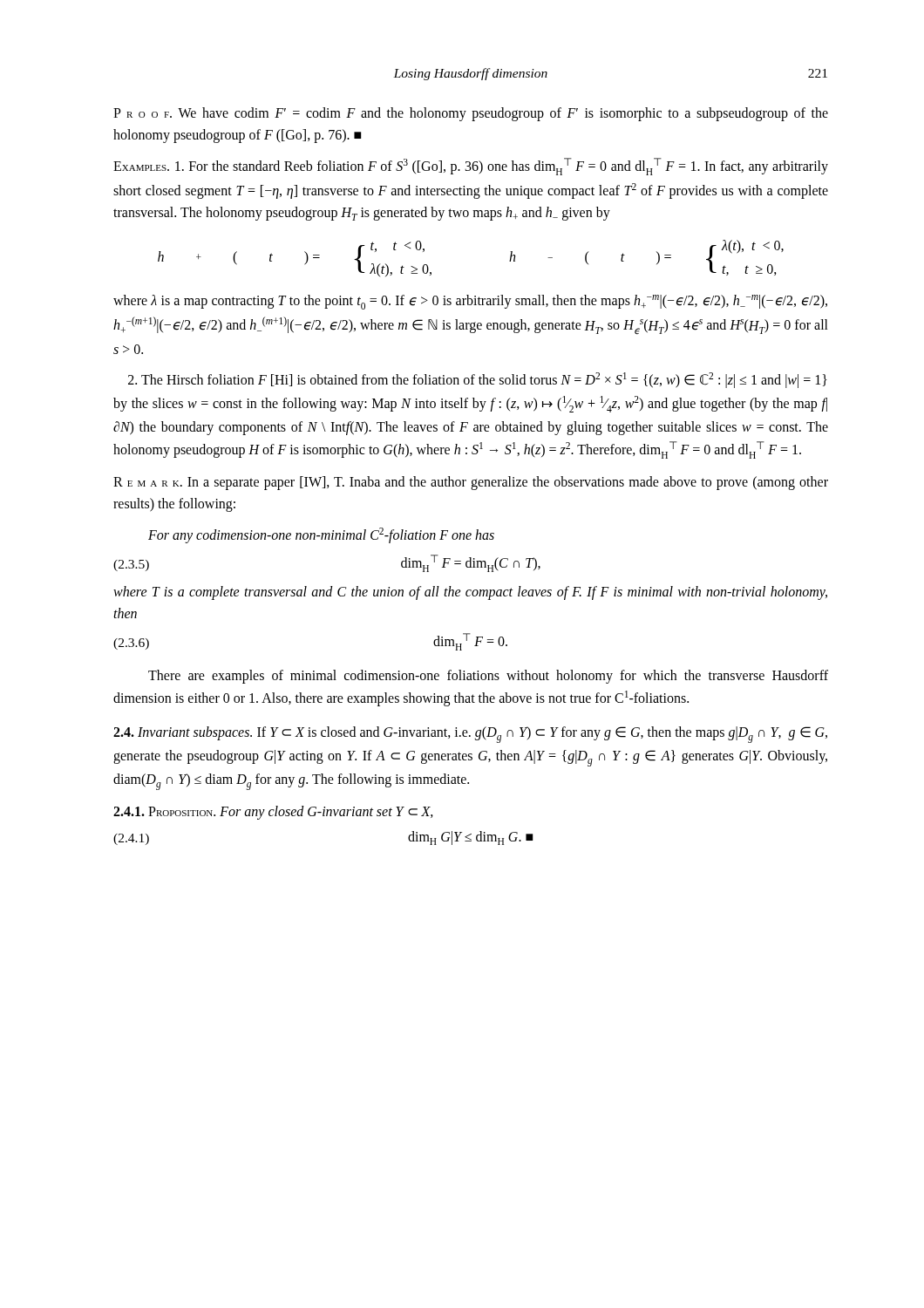Find the text block starting "The Hirsch foliation F [Hi] is obtained from"
The height and width of the screenshot is (1308, 924).
coord(471,415)
